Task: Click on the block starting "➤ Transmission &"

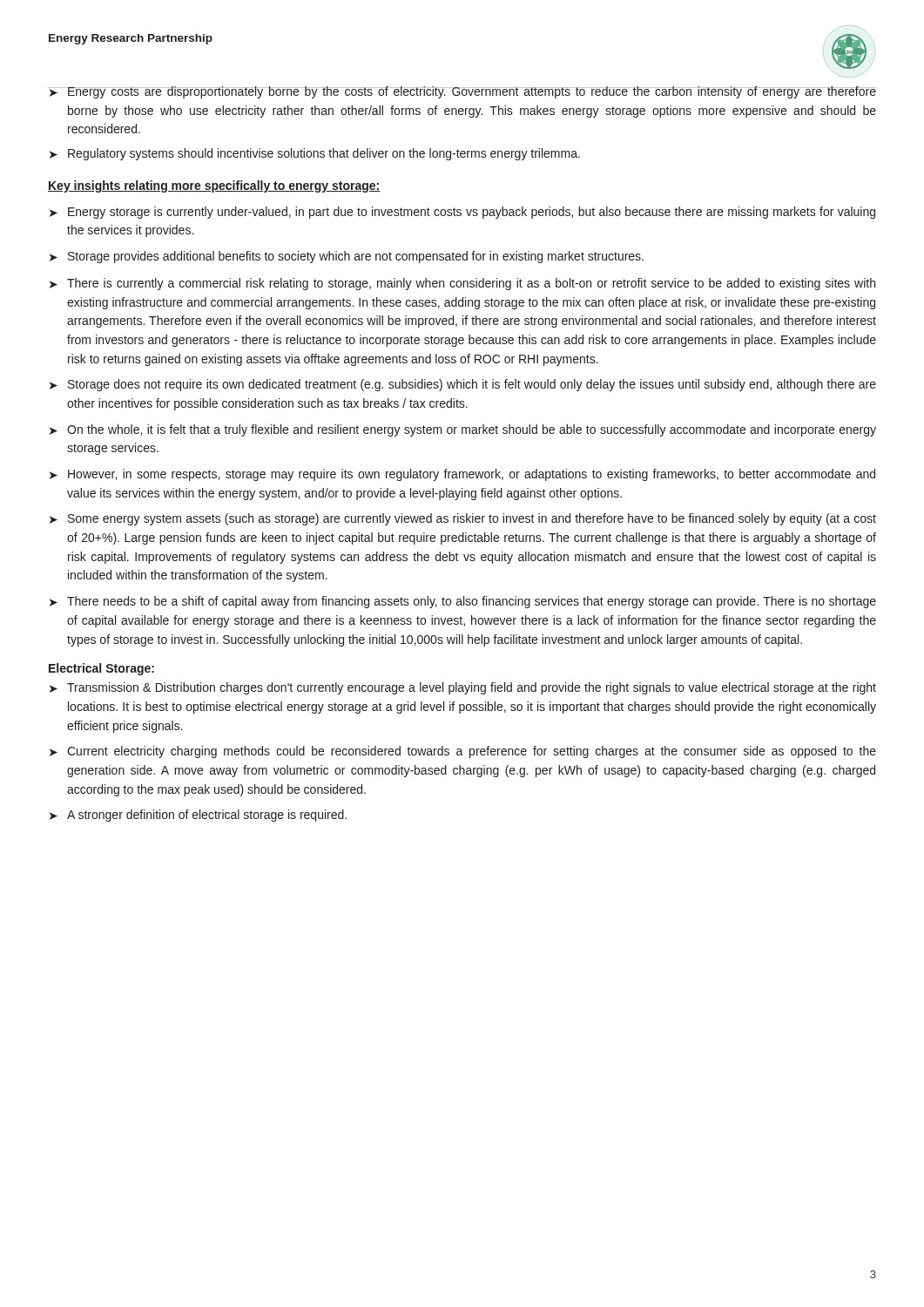Action: [x=462, y=707]
